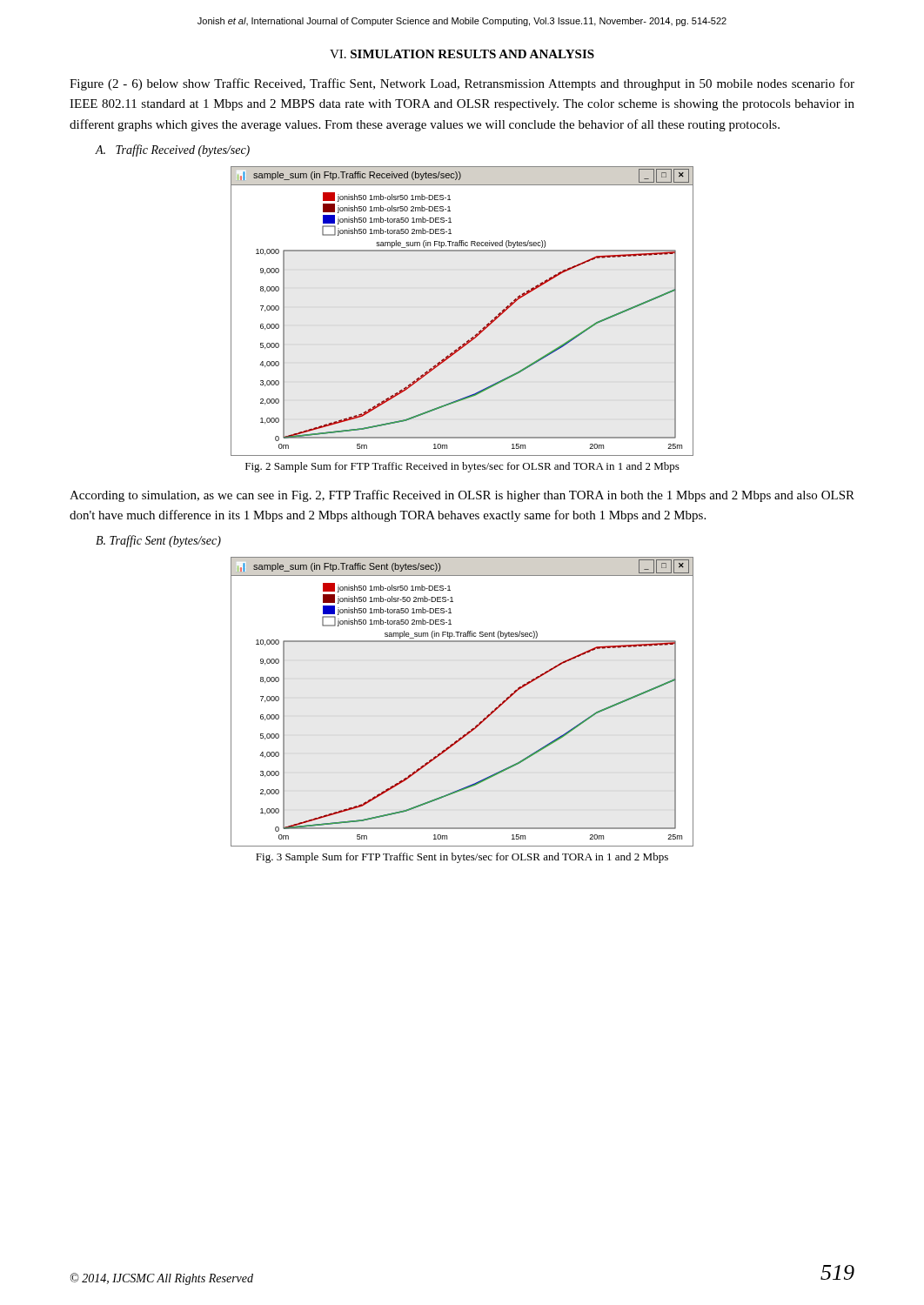Viewport: 924px width, 1305px height.
Task: Navigate to the text block starting "Fig. 3 Sample Sum for FTP Traffic Sent"
Action: [x=462, y=857]
